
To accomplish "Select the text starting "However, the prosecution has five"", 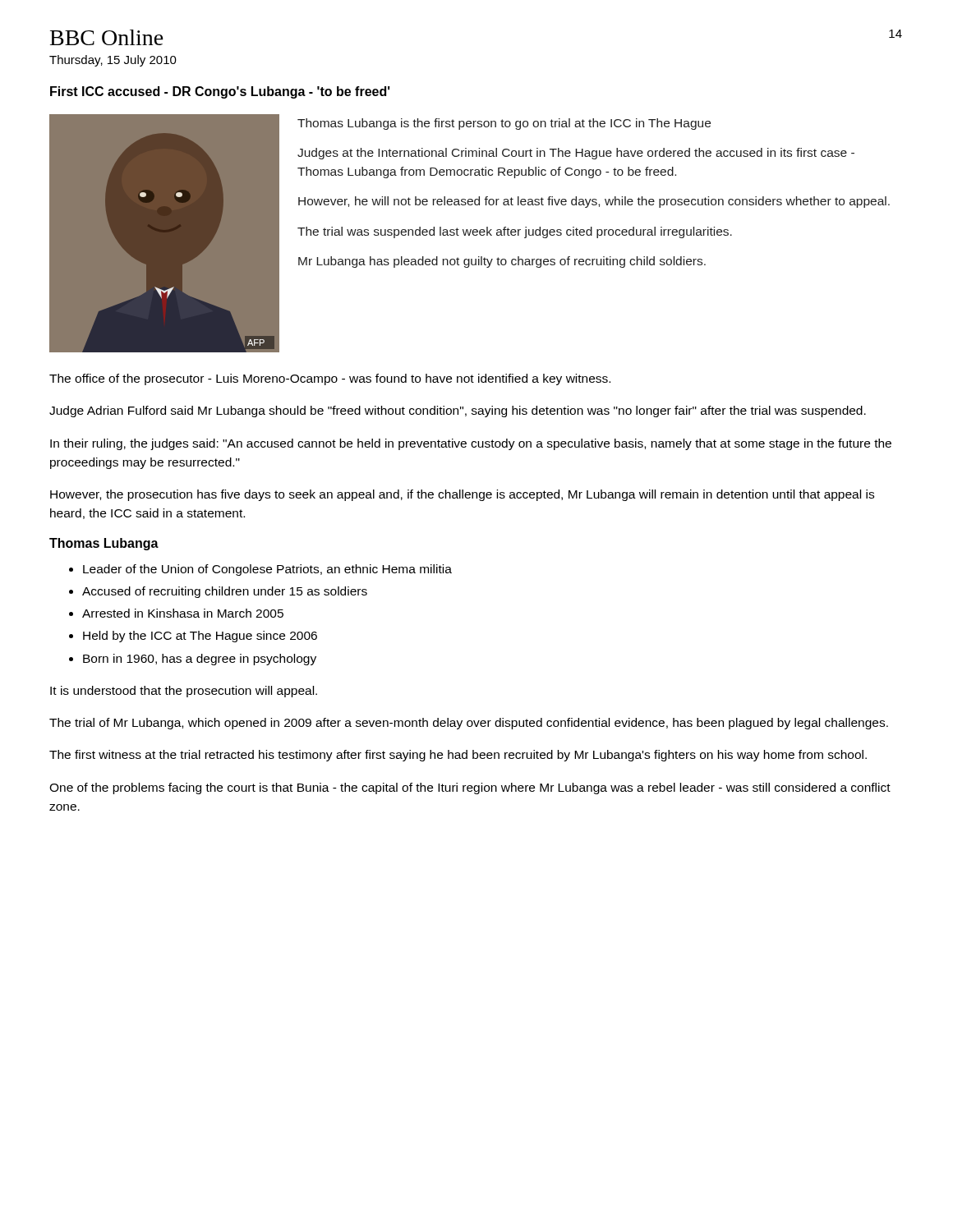I will pyautogui.click(x=476, y=504).
